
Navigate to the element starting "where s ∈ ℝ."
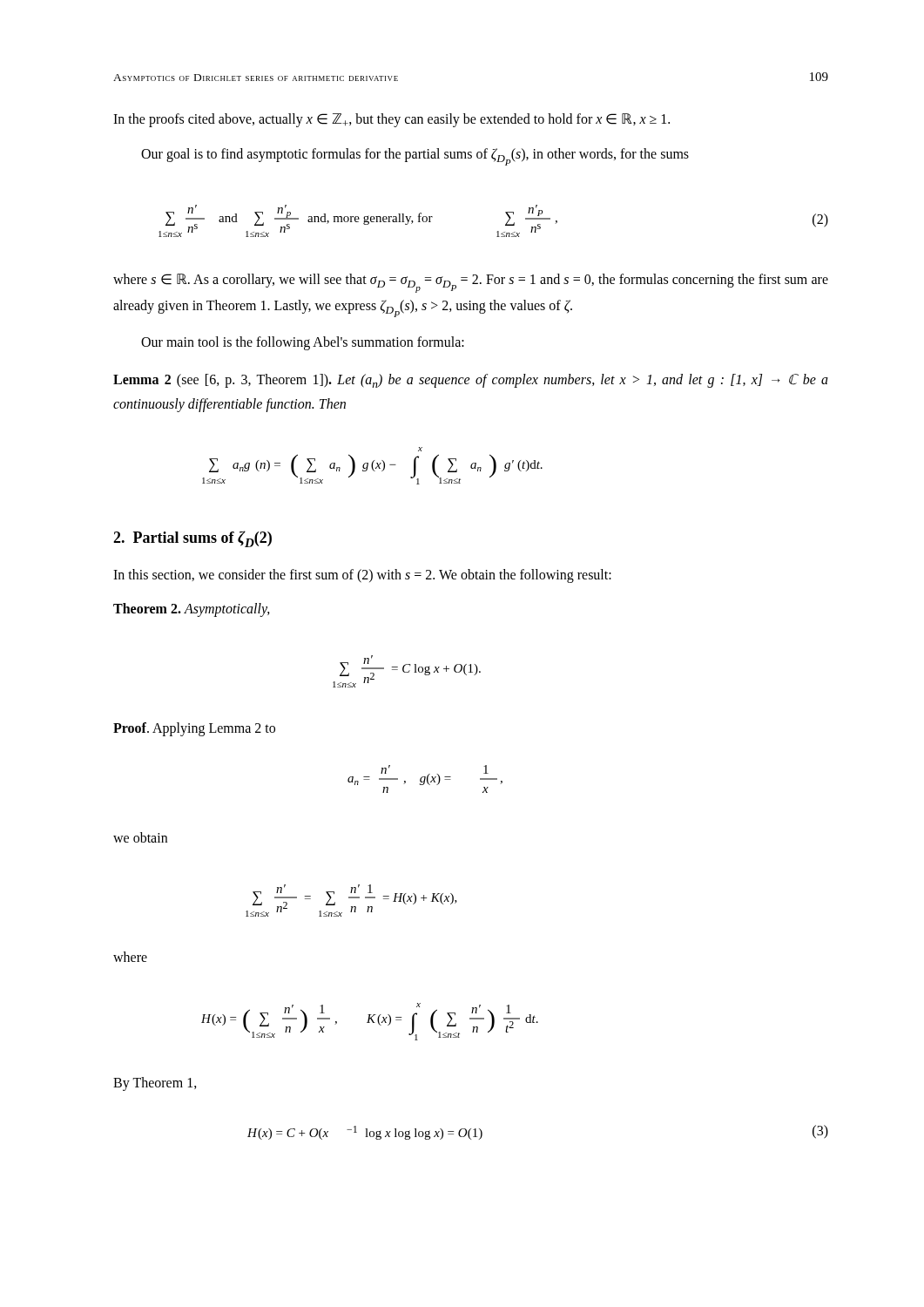point(471,295)
